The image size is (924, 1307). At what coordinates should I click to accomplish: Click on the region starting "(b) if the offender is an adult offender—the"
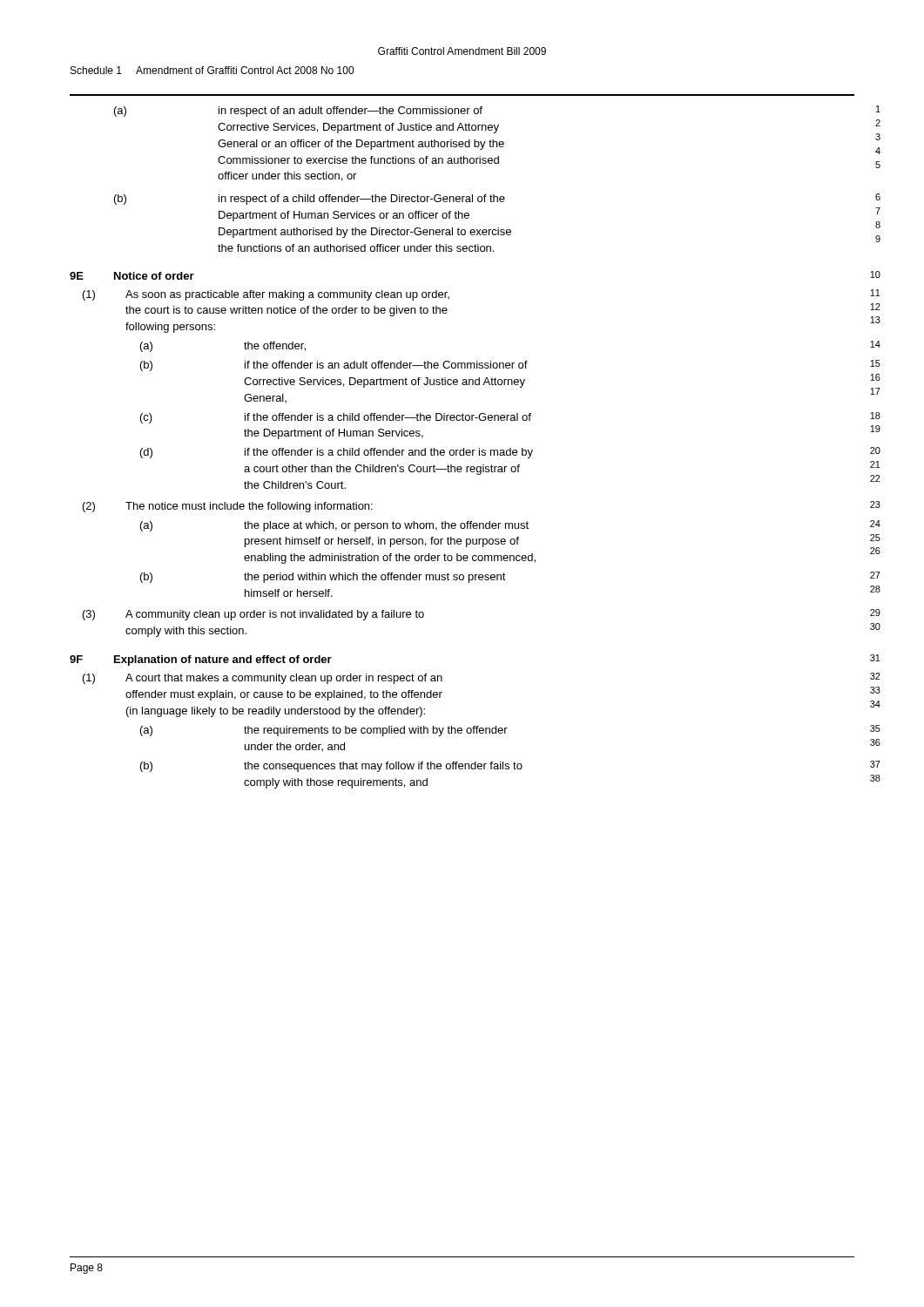click(475, 382)
